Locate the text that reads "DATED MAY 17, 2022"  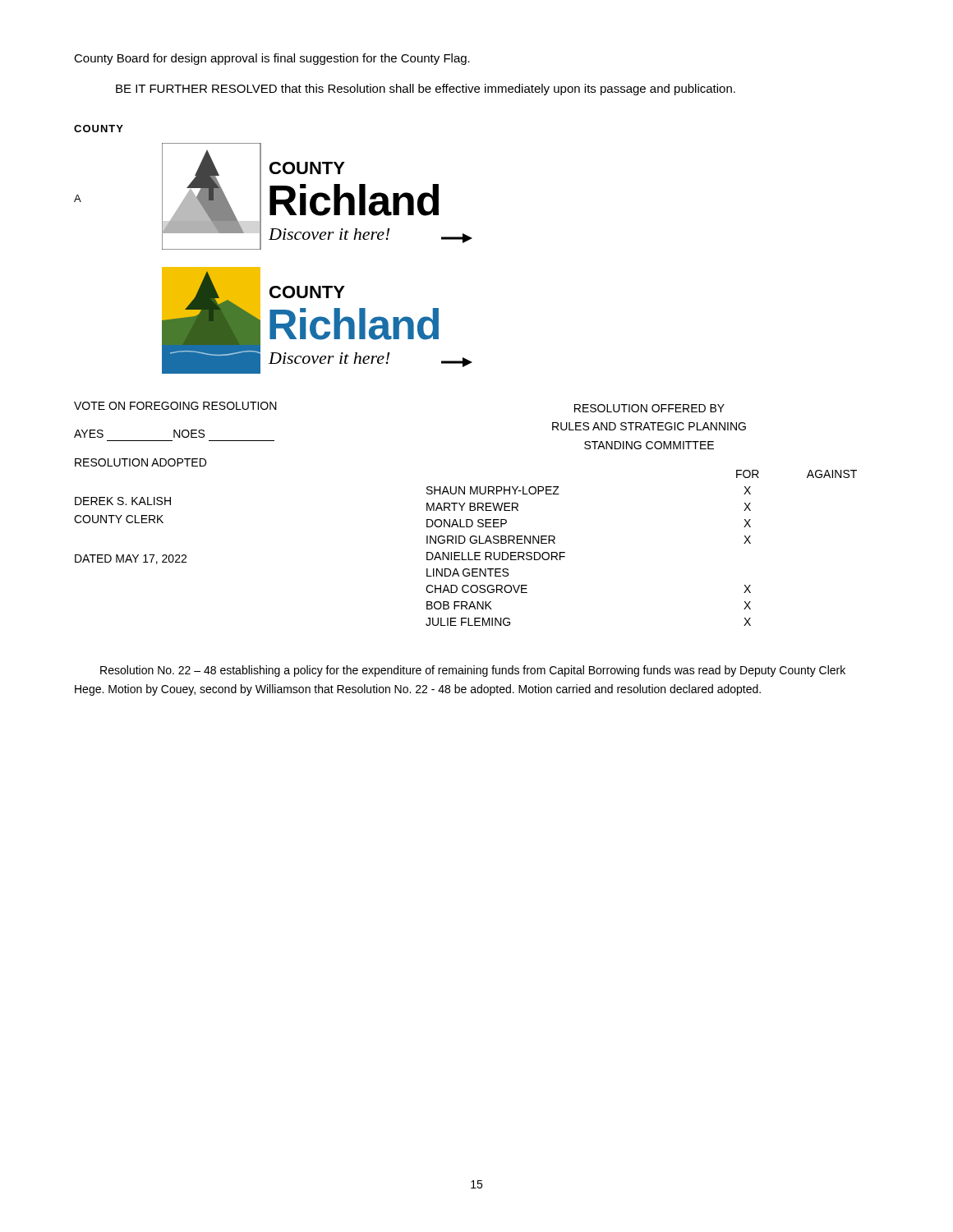pyautogui.click(x=131, y=558)
